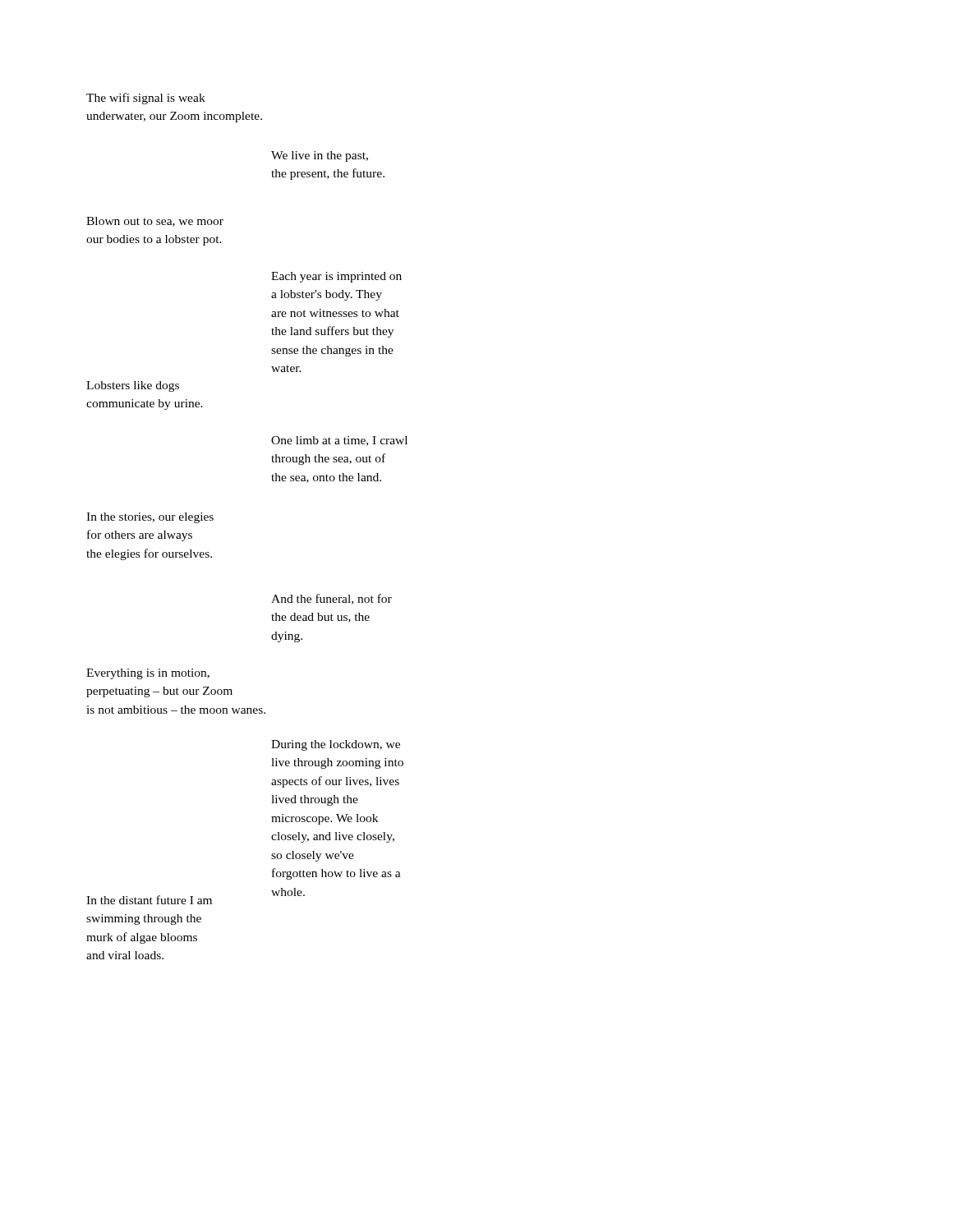The width and height of the screenshot is (953, 1232).
Task: Select the text block that says "Everything is in motion, perpetuating – but our"
Action: click(176, 691)
